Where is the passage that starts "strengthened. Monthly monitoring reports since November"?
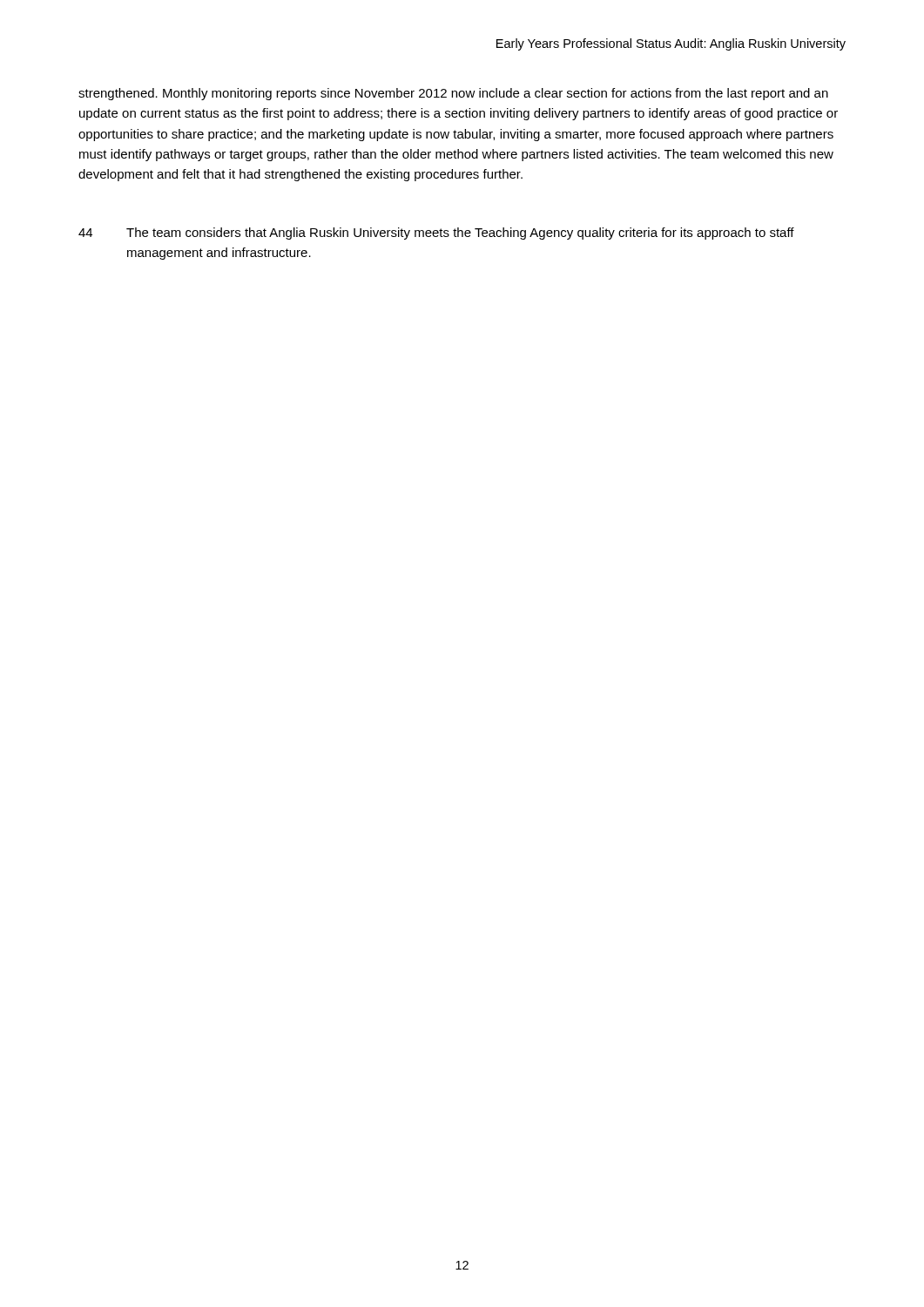924x1307 pixels. pos(458,133)
